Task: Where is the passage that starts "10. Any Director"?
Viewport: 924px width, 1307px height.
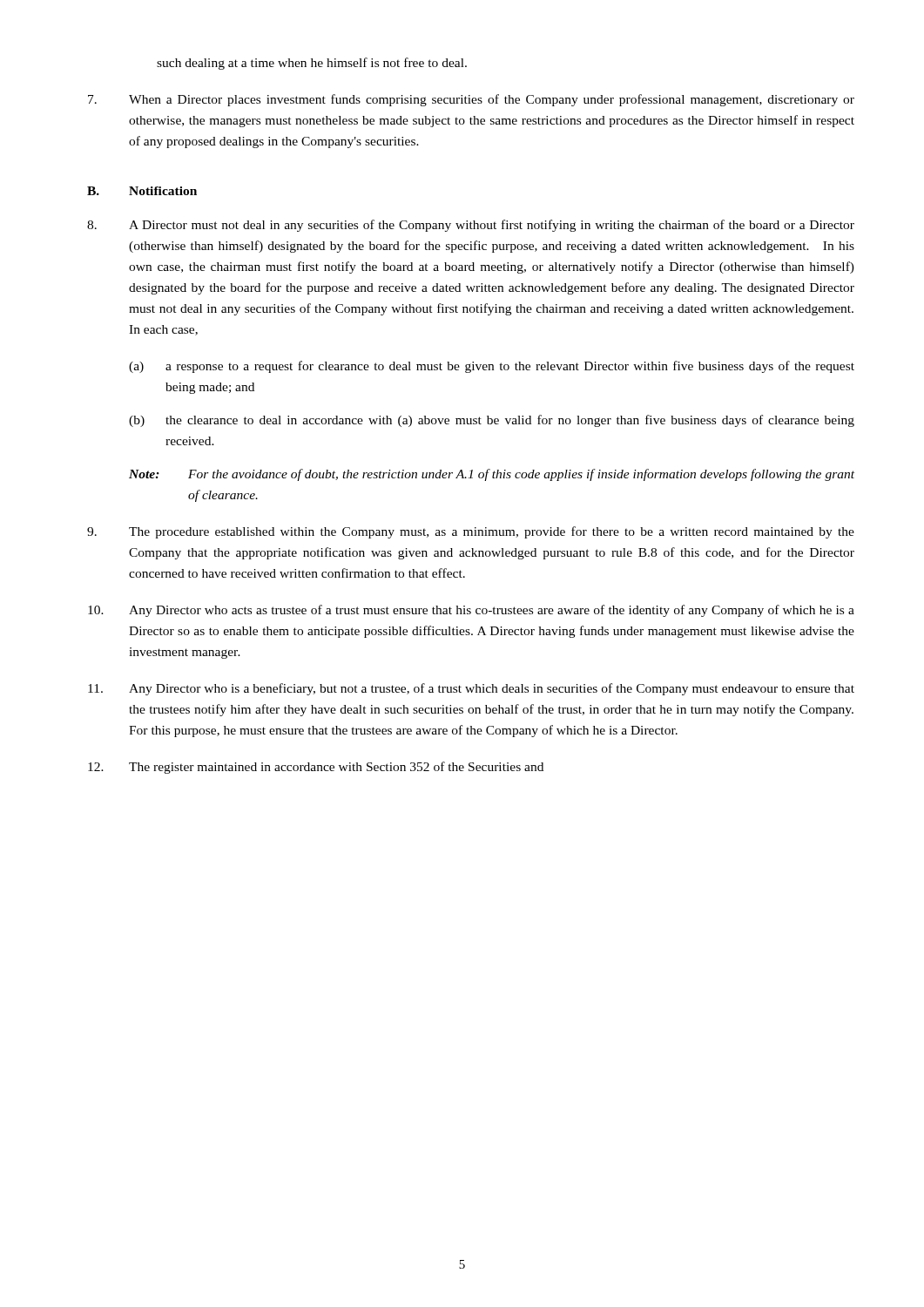Action: (x=471, y=631)
